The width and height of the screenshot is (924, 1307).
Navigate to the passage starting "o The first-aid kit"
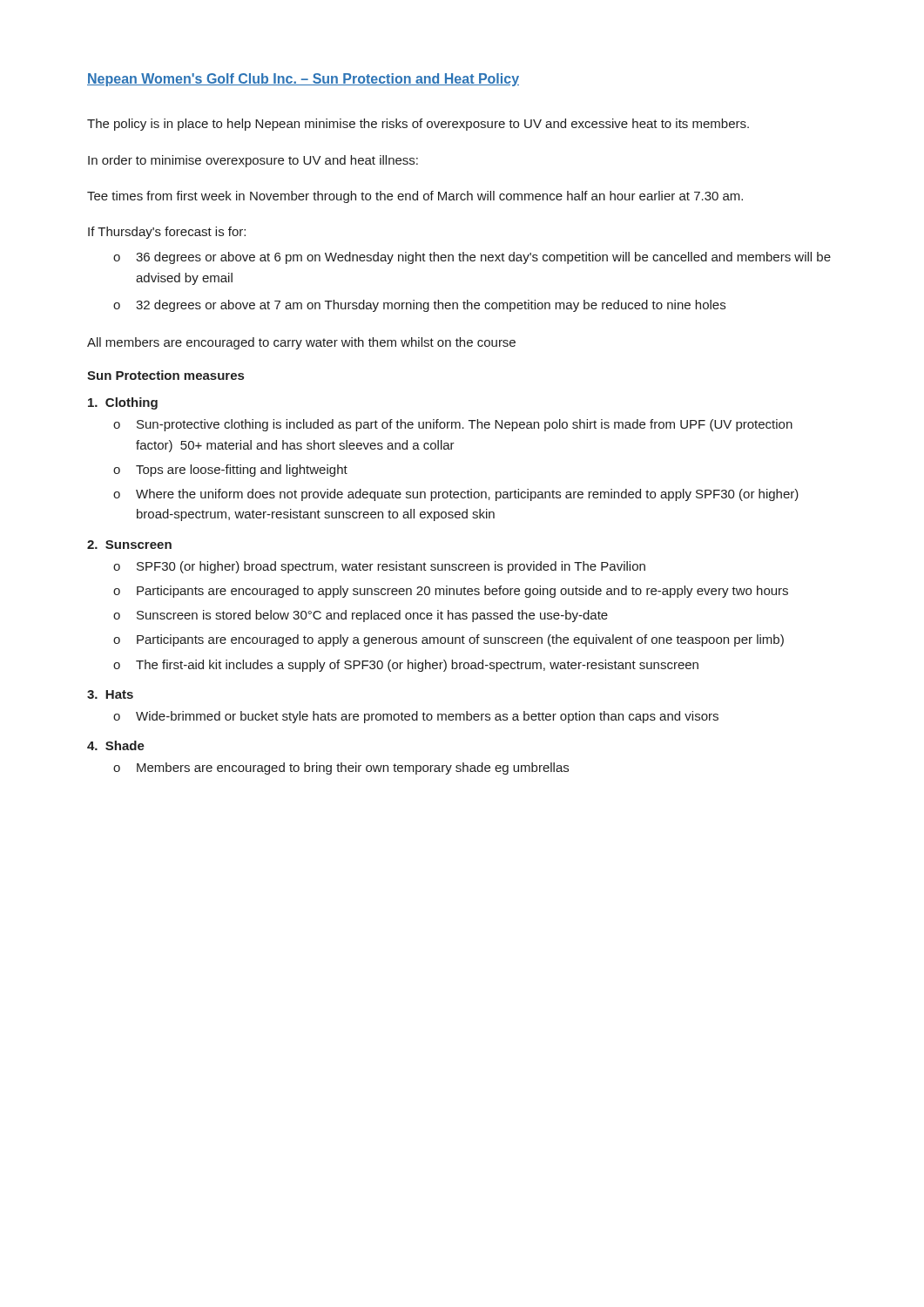pyautogui.click(x=475, y=664)
